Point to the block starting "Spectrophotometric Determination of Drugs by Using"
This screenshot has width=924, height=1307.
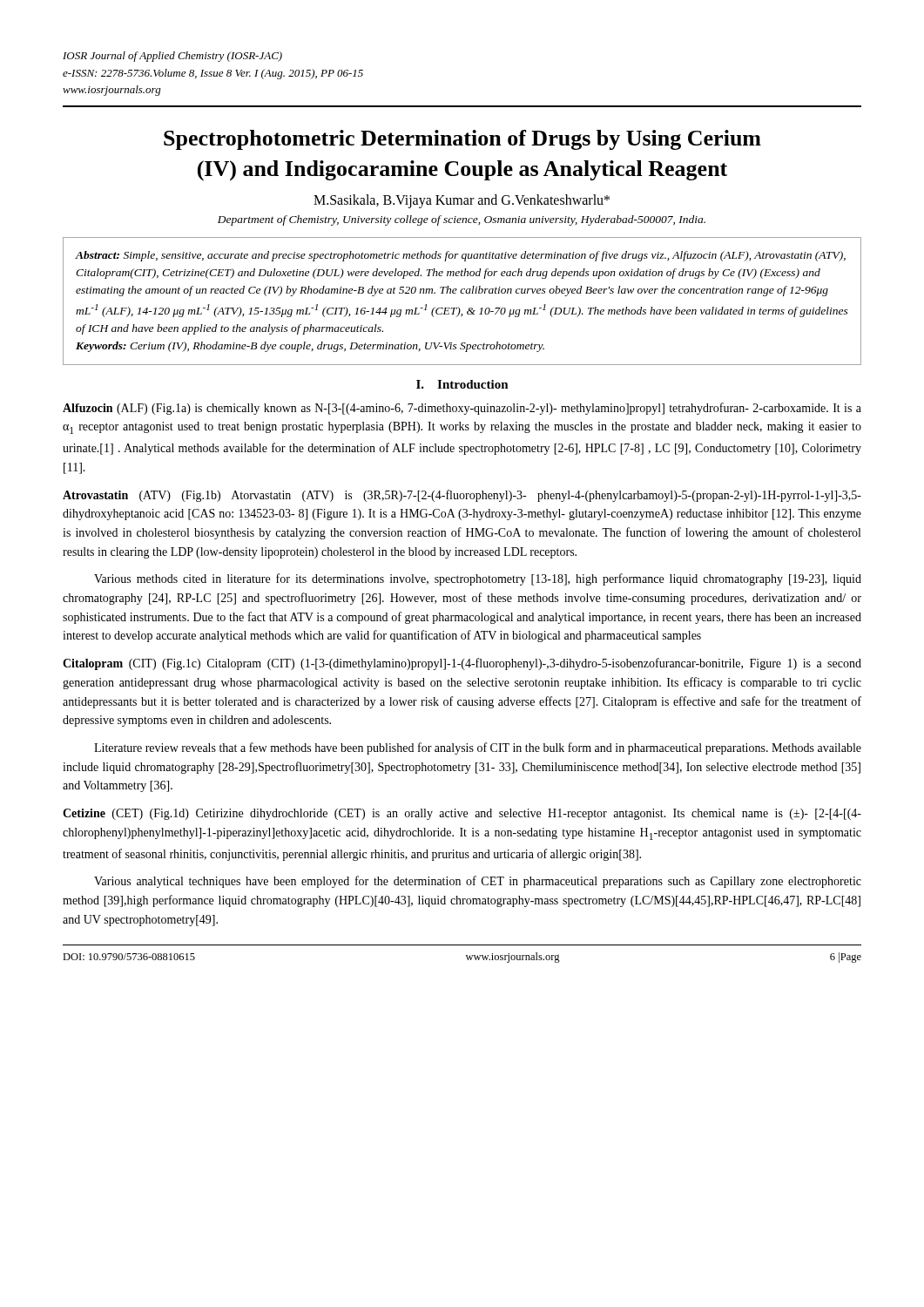[x=462, y=153]
